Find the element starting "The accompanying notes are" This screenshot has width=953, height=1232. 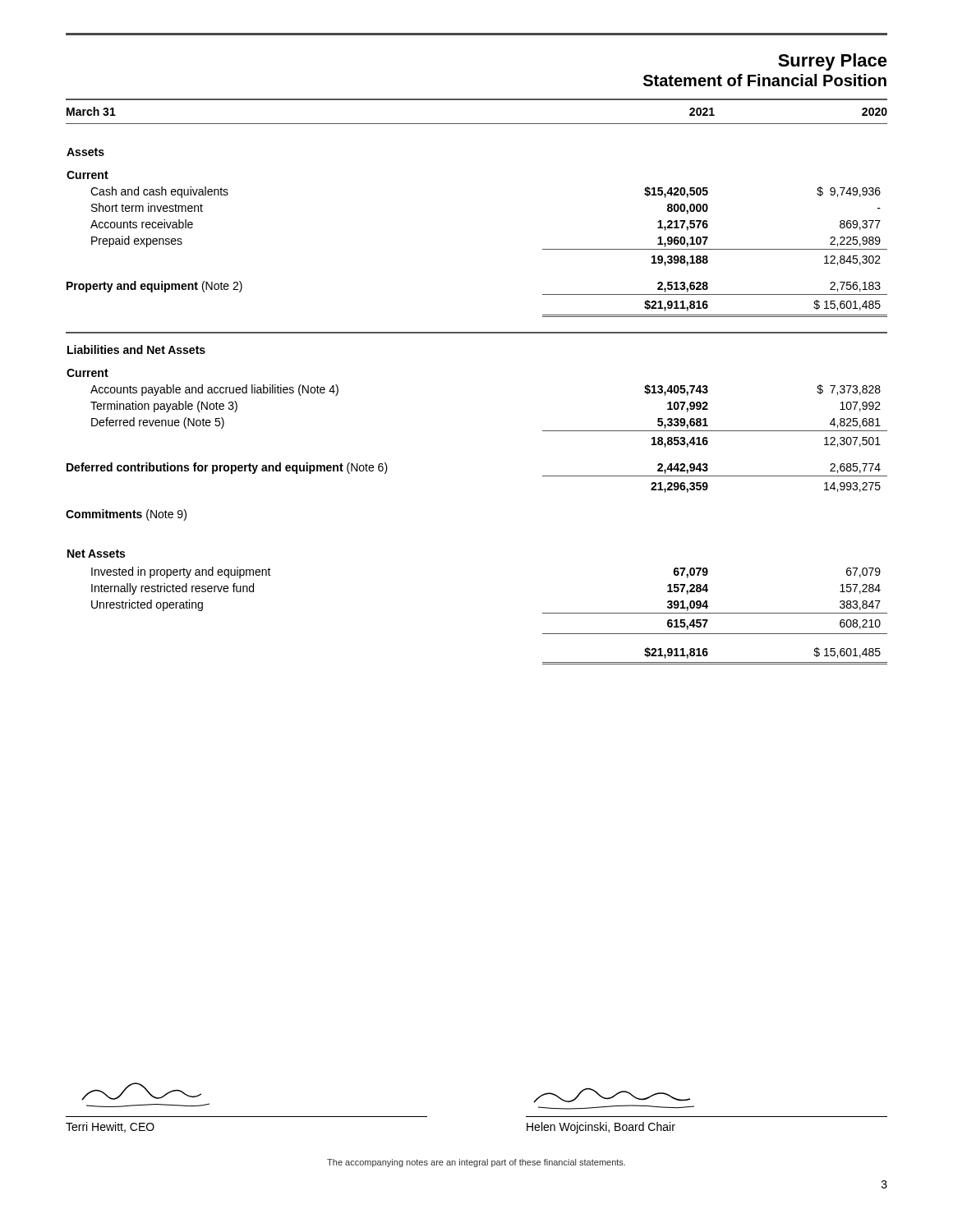tap(476, 1162)
